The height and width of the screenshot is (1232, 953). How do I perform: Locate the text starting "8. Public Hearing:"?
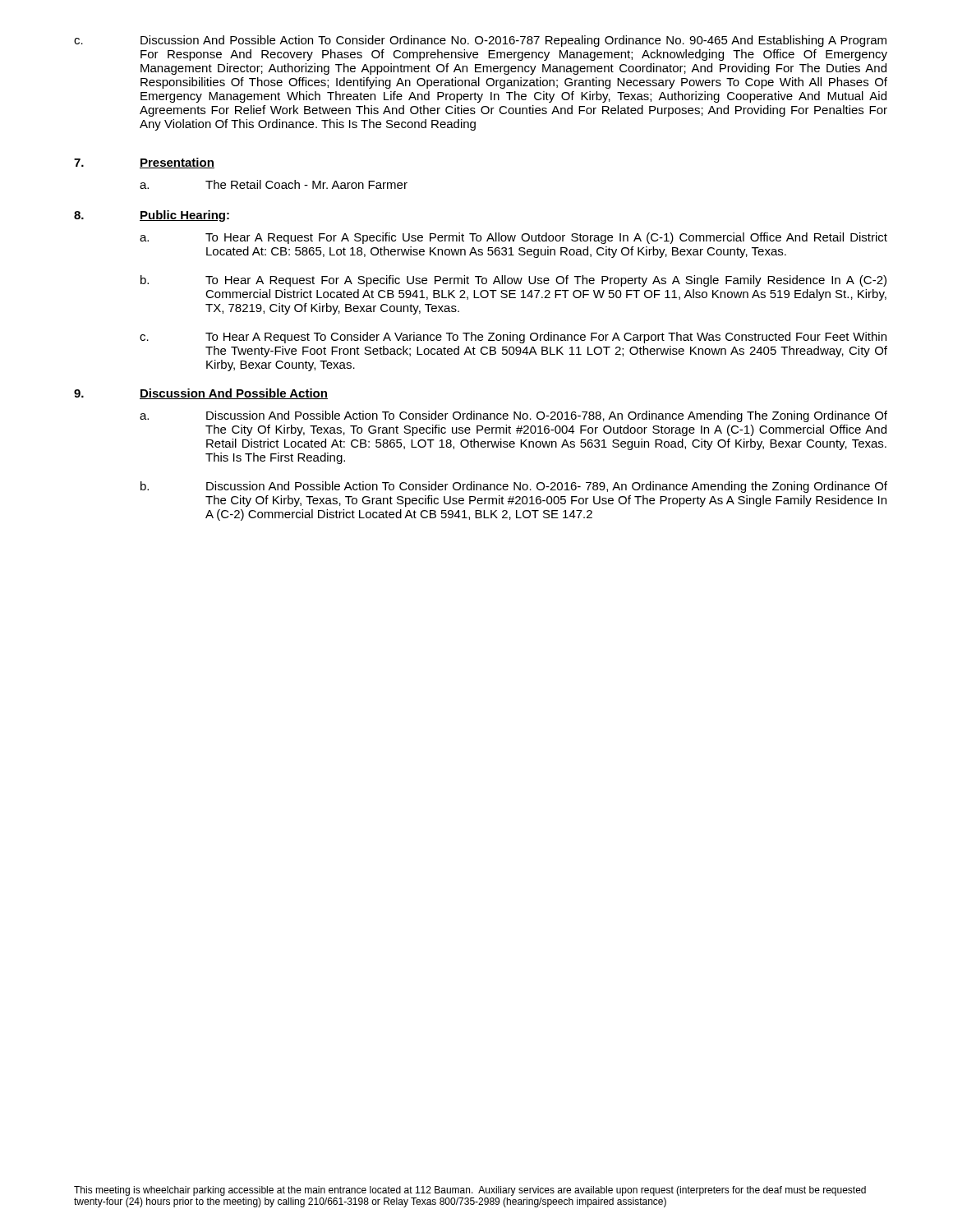(x=152, y=216)
